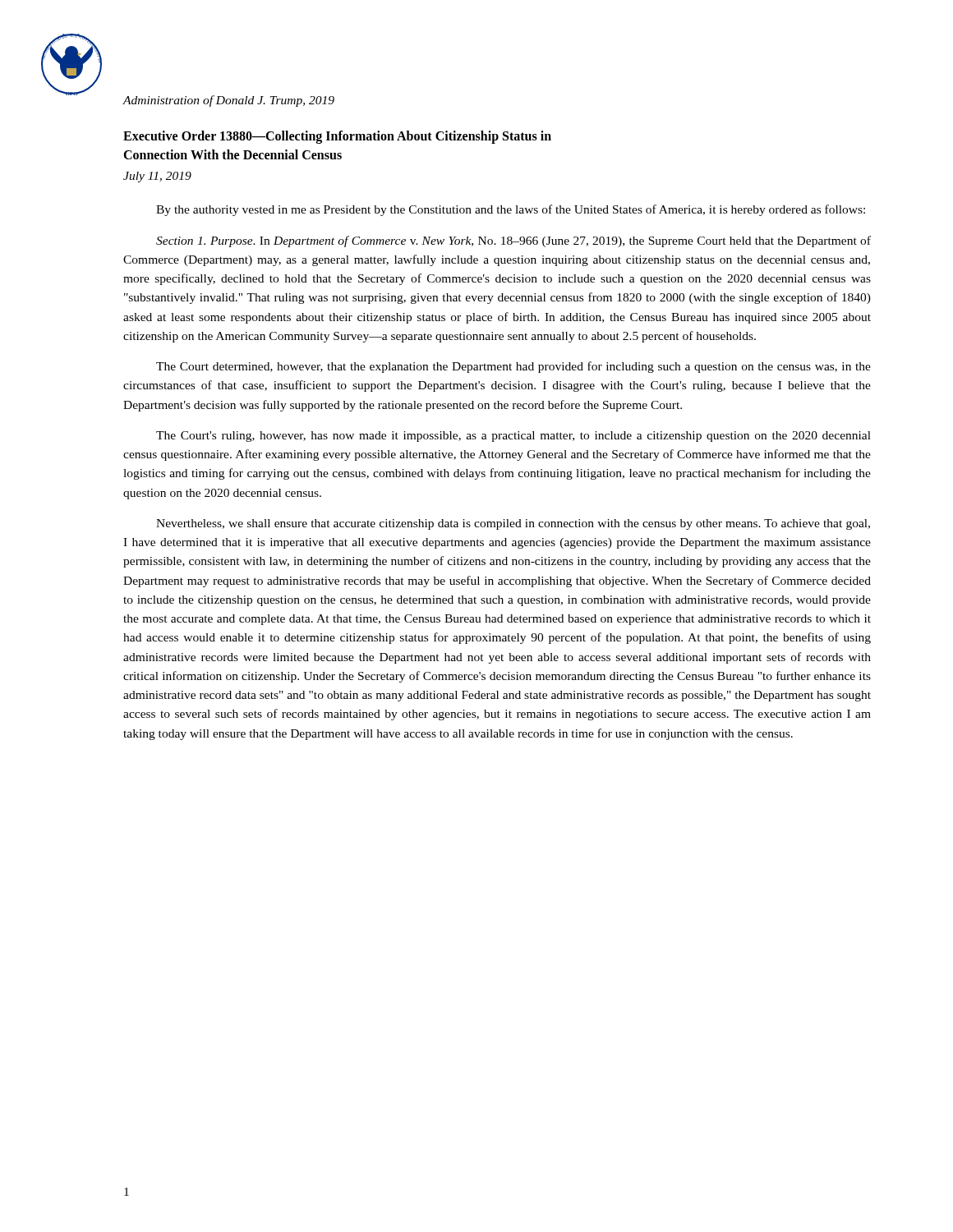Find the block on this page that starts "The Court determined, however, that the"

(497, 385)
